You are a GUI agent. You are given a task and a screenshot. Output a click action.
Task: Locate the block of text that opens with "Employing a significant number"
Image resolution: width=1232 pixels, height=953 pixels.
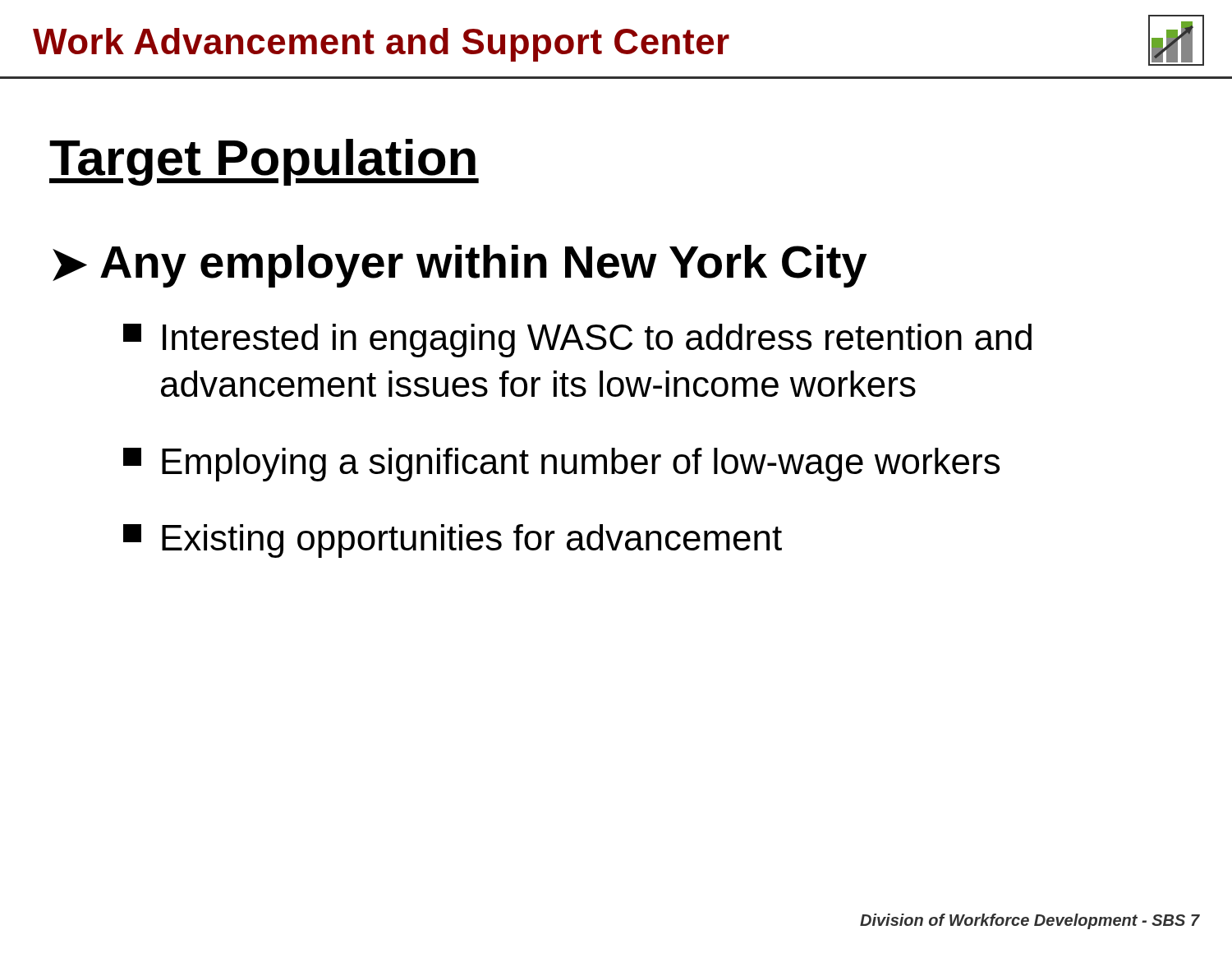[653, 461]
